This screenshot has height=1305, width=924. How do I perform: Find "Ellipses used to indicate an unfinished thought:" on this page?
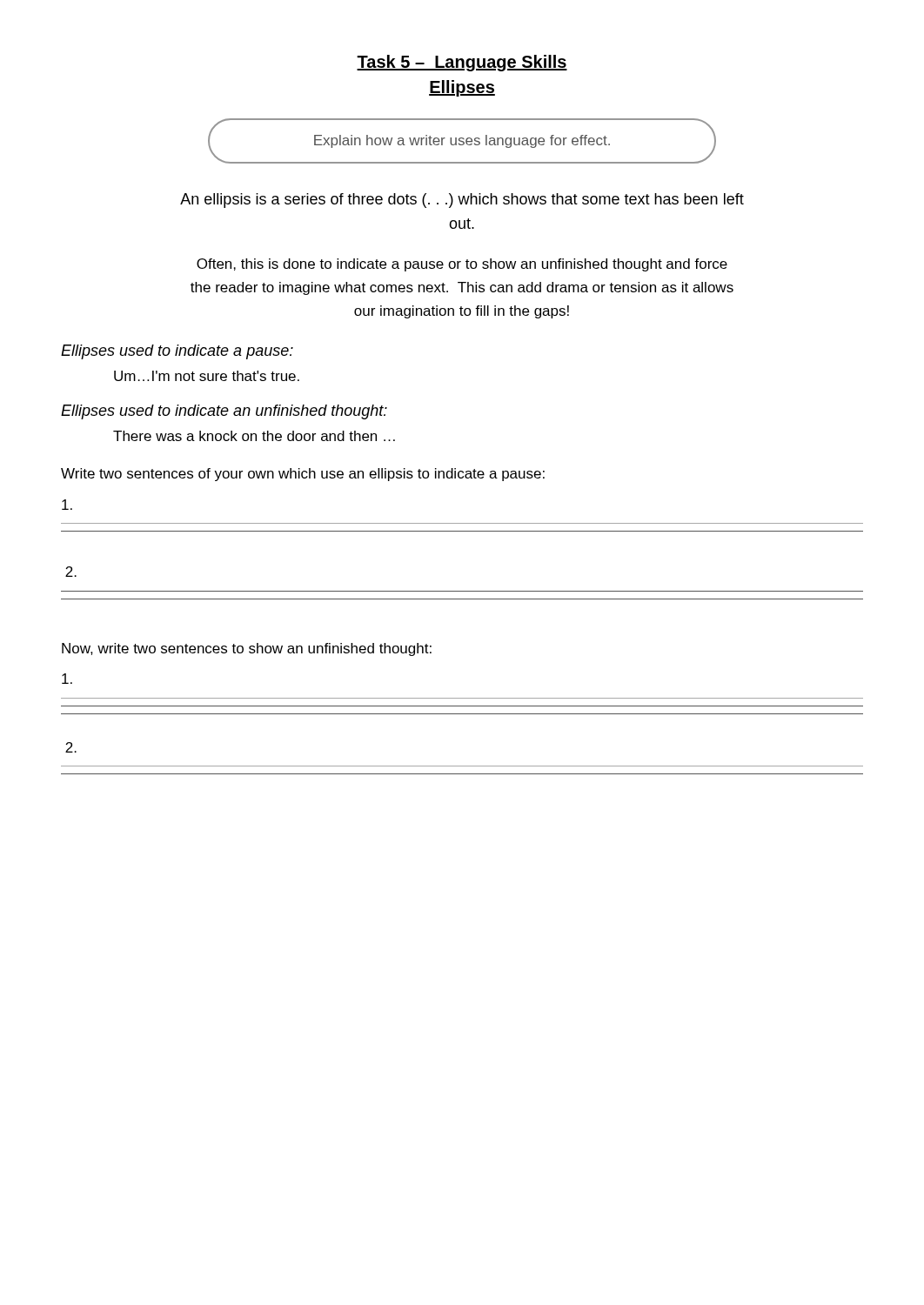(224, 410)
